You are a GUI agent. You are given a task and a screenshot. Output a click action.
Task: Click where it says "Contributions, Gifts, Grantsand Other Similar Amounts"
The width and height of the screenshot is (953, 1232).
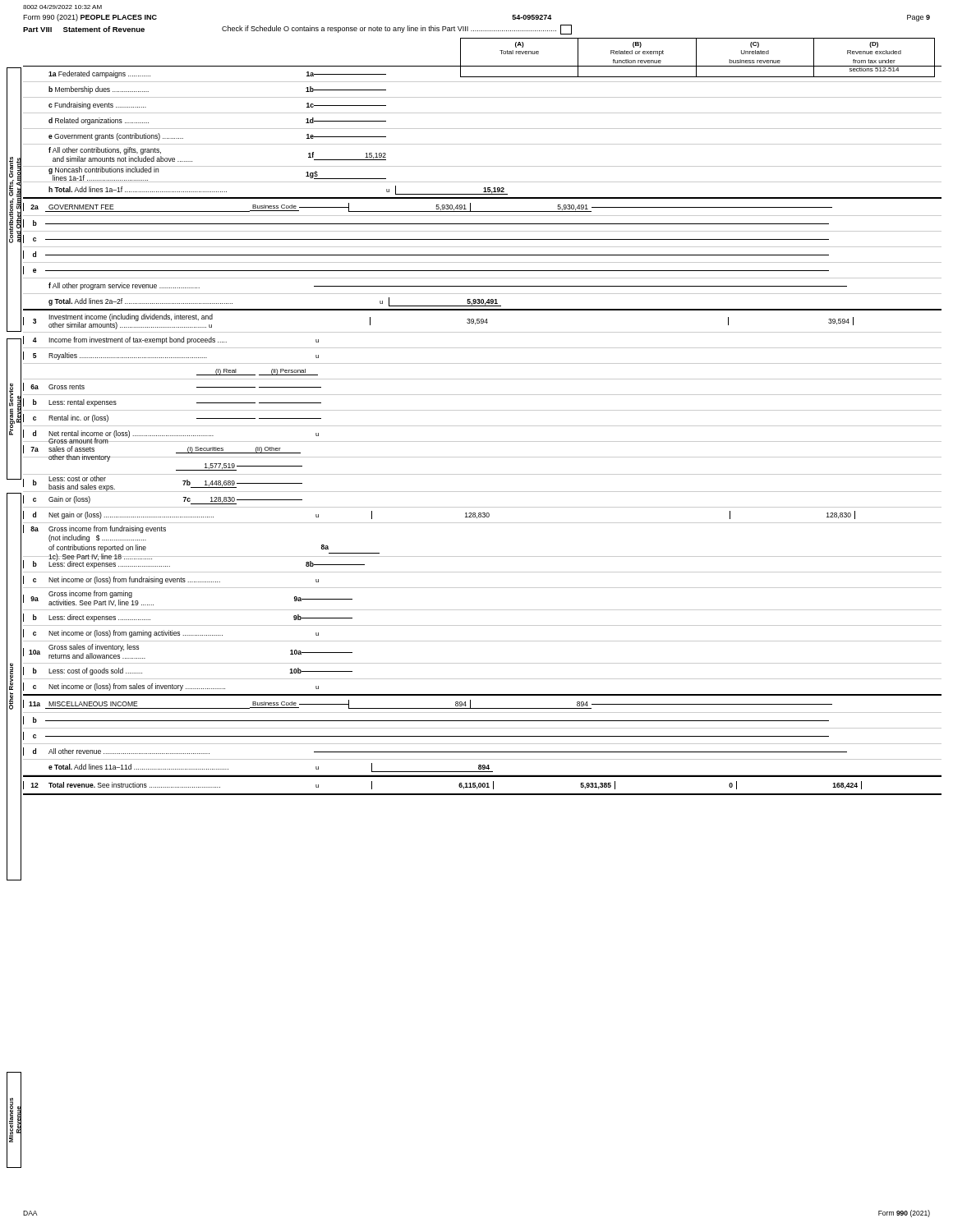(x=14, y=200)
